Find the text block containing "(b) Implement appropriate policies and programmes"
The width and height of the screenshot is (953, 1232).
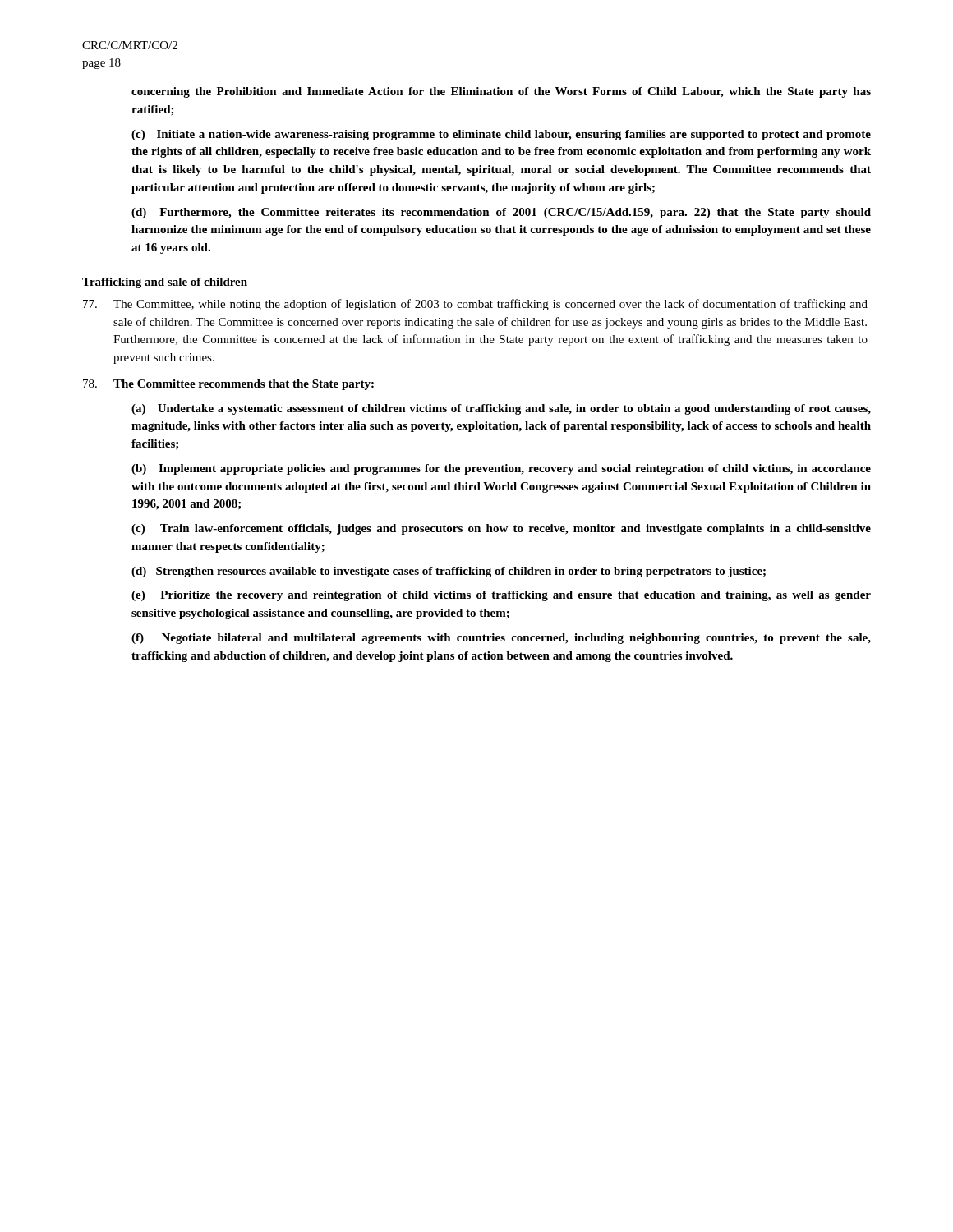click(501, 486)
